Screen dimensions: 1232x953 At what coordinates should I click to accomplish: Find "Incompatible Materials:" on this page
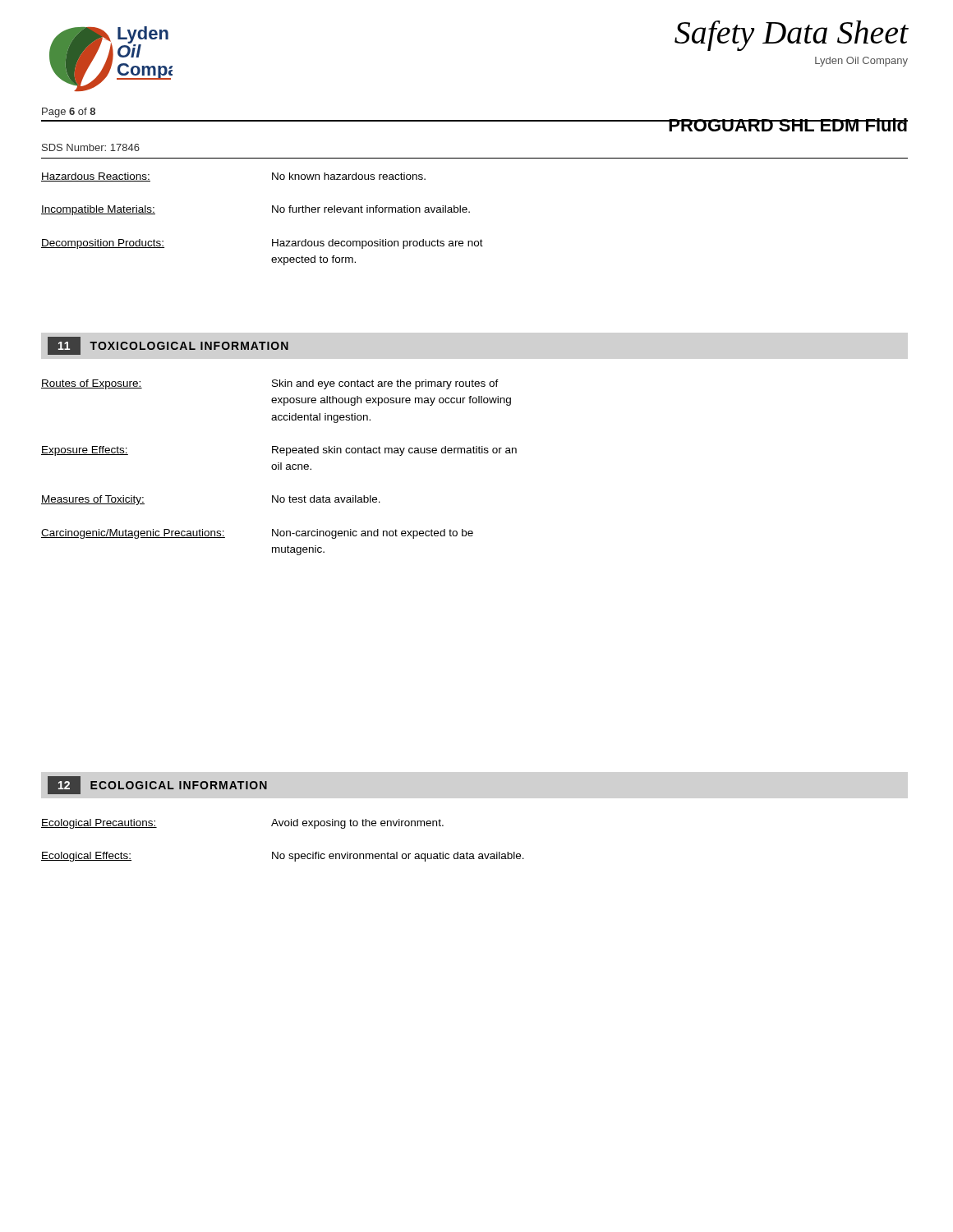98,209
